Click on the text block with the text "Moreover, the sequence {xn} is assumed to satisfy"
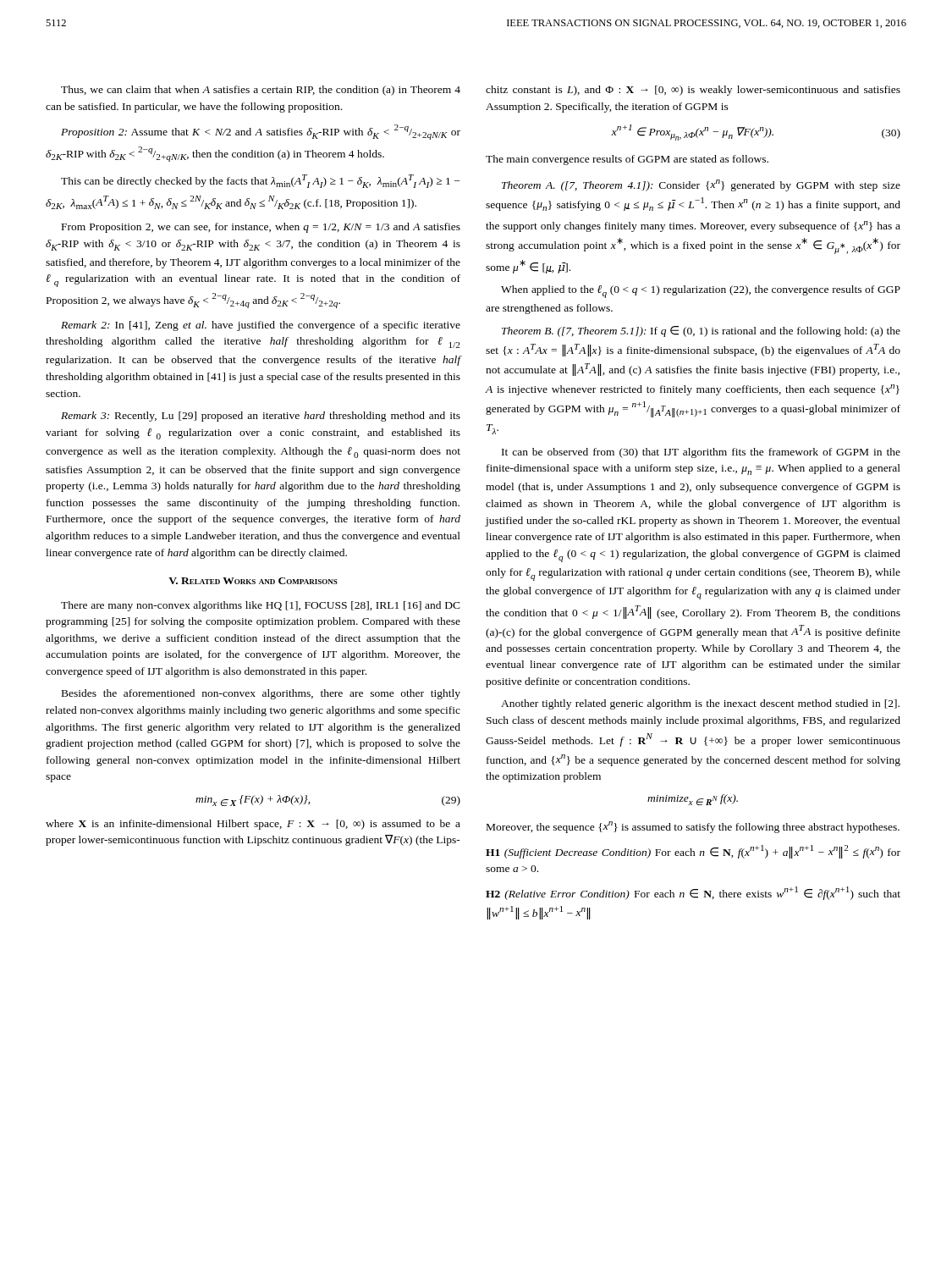Image resolution: width=952 pixels, height=1270 pixels. click(693, 825)
